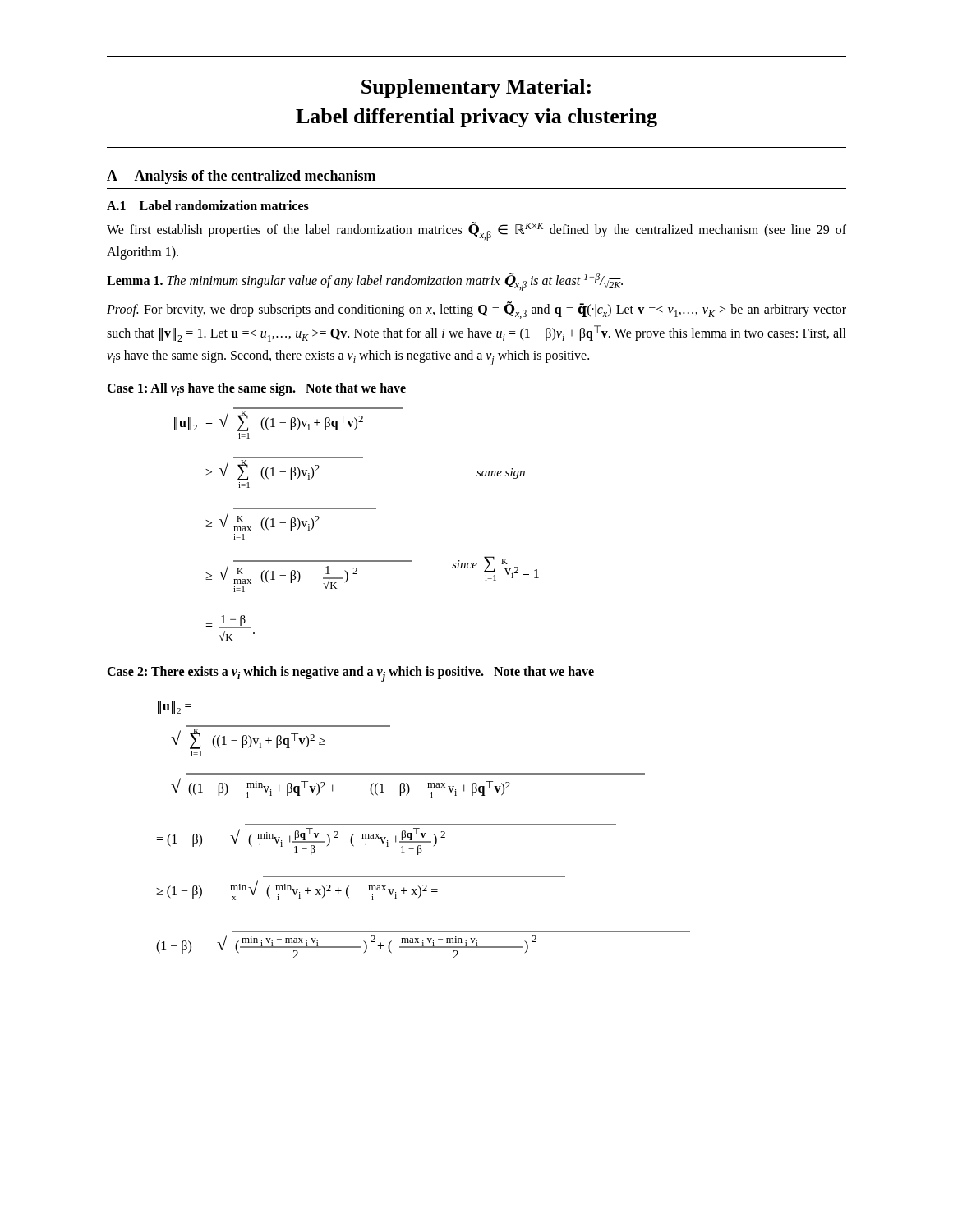This screenshot has height=1232, width=953.
Task: Locate the text block containing "Lemma 1. The minimum"
Action: pos(365,281)
